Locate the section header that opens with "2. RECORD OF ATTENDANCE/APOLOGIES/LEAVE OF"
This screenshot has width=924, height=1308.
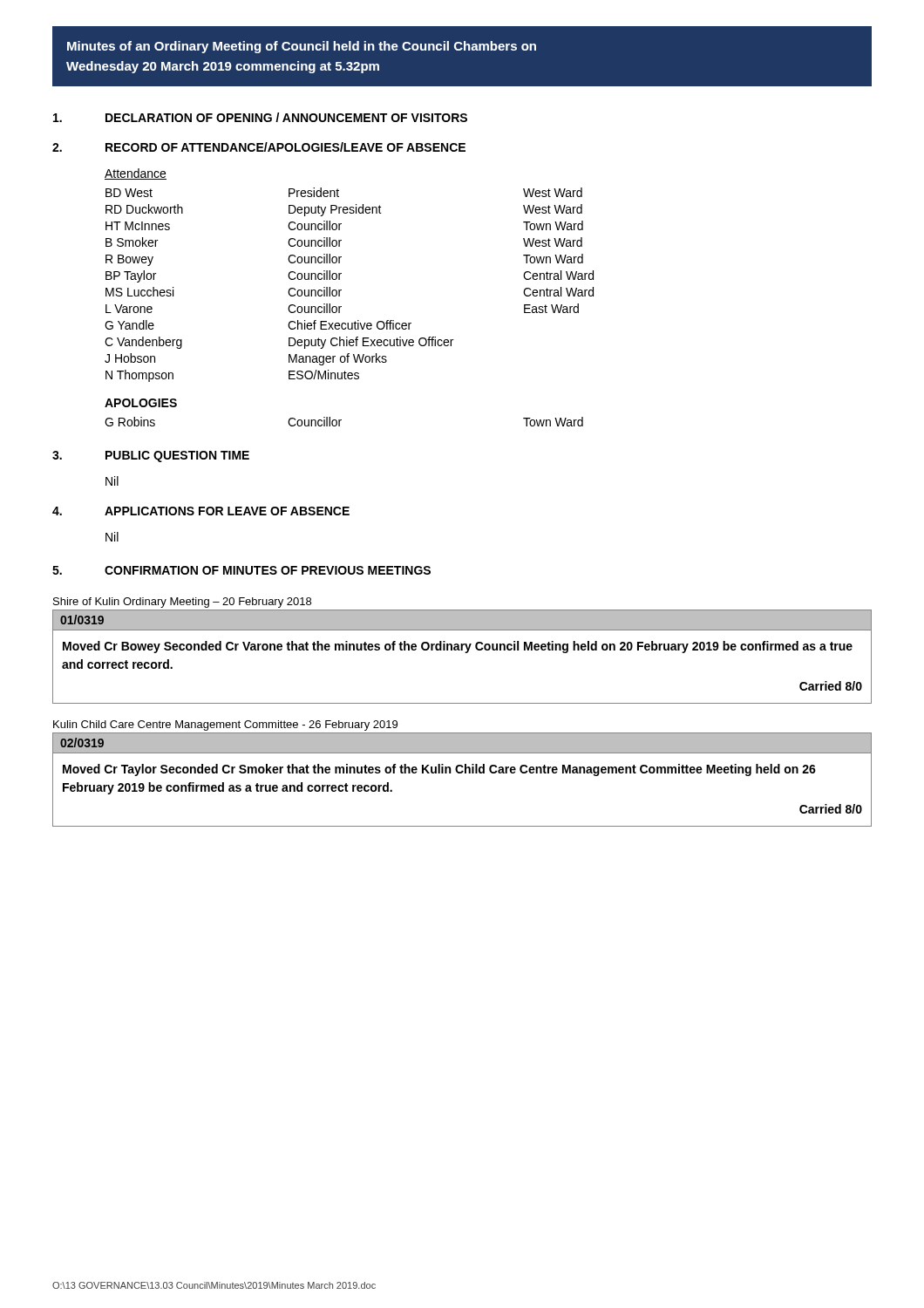tap(462, 147)
